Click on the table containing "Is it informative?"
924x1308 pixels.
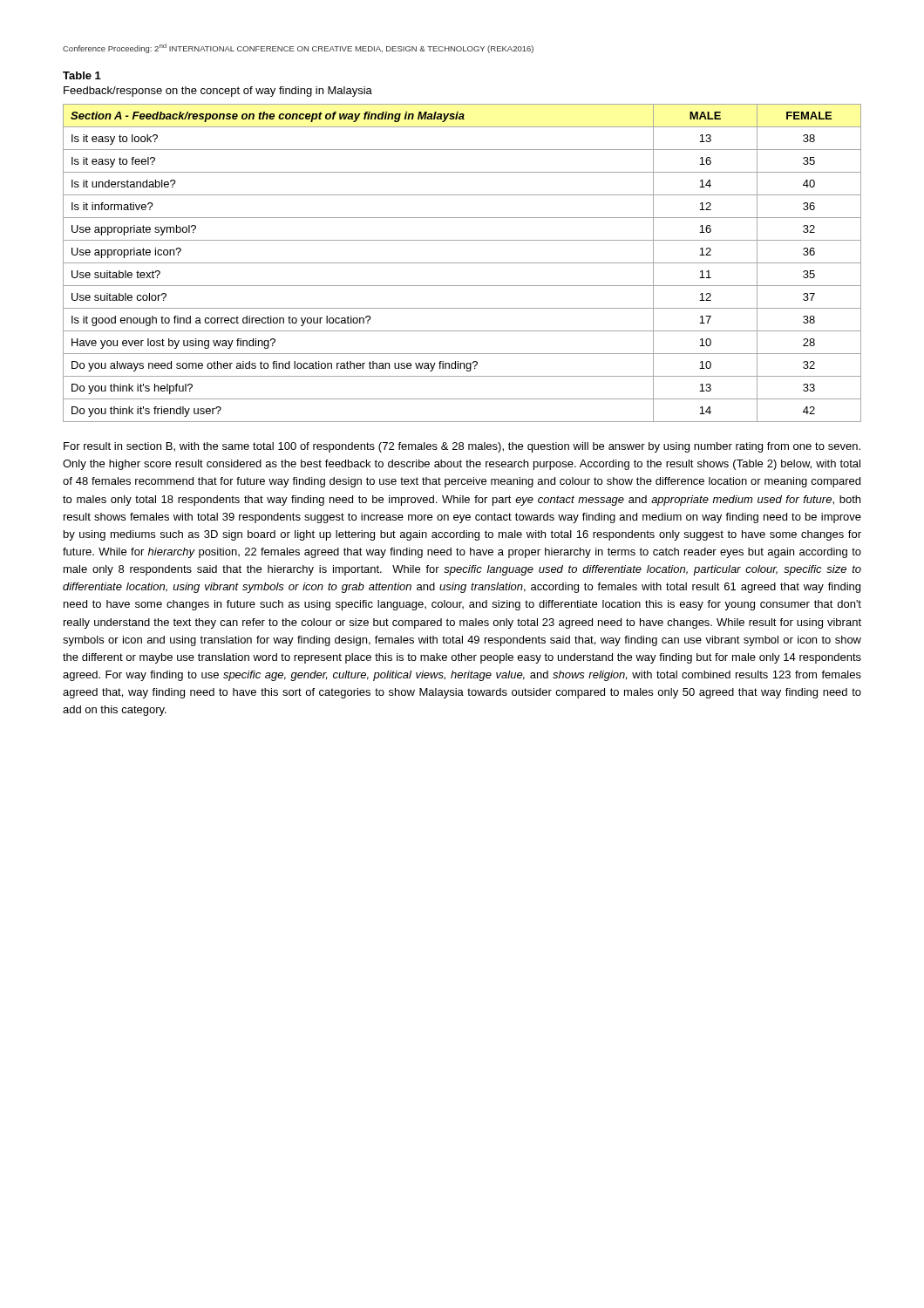(462, 263)
